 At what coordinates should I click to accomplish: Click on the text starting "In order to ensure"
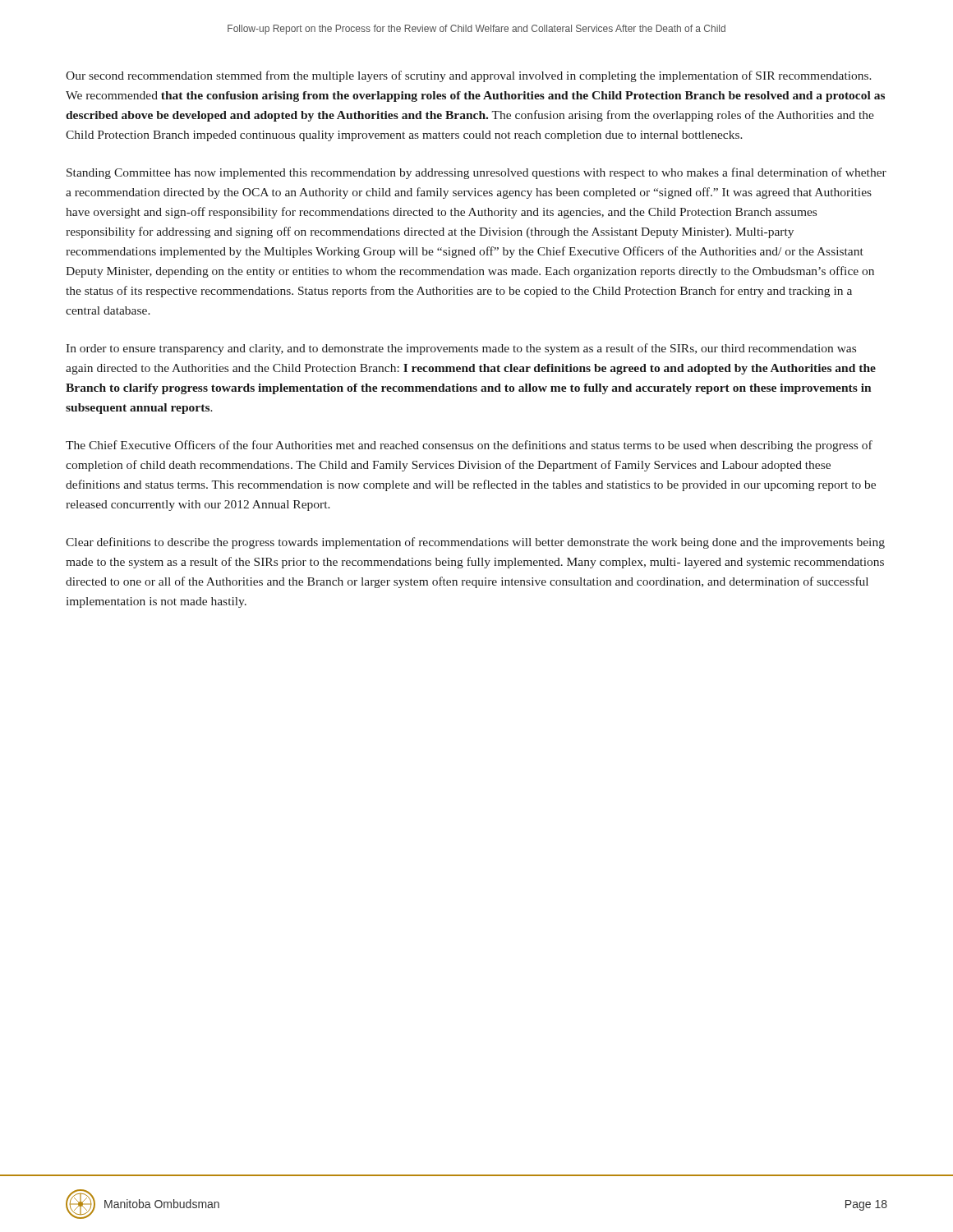(471, 378)
